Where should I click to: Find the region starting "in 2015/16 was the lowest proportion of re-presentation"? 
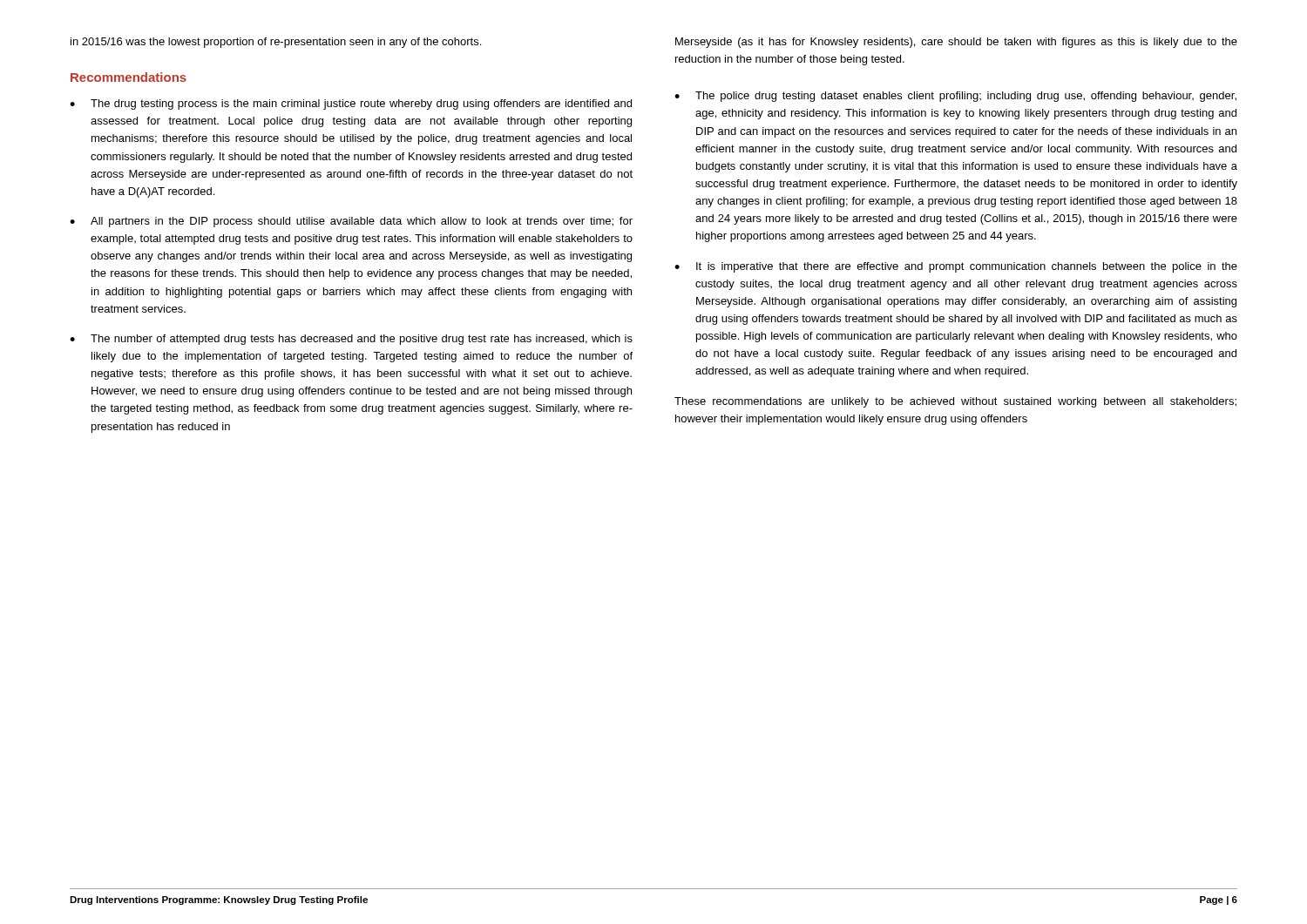pyautogui.click(x=276, y=41)
